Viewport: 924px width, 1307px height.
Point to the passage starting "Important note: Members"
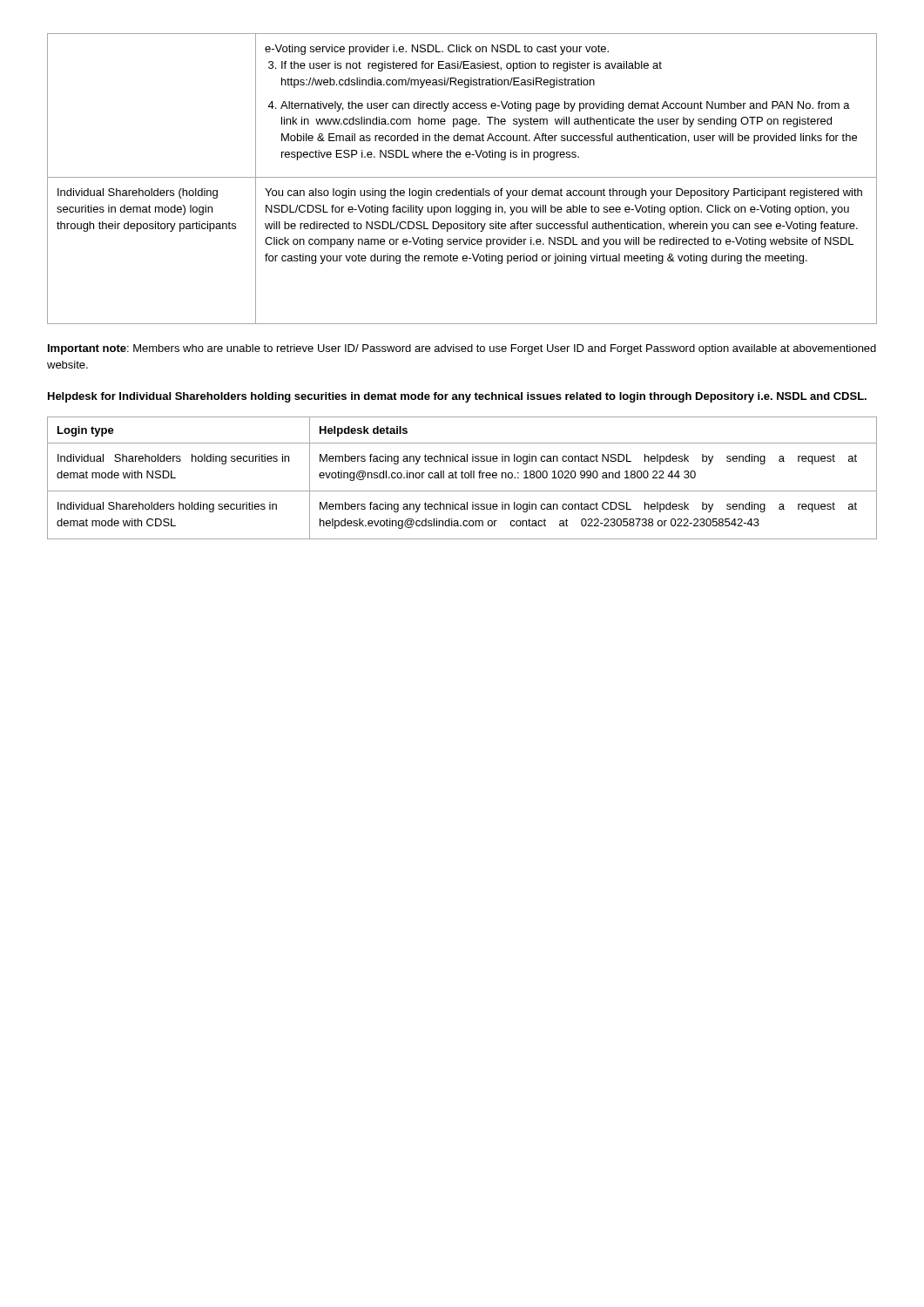click(462, 356)
